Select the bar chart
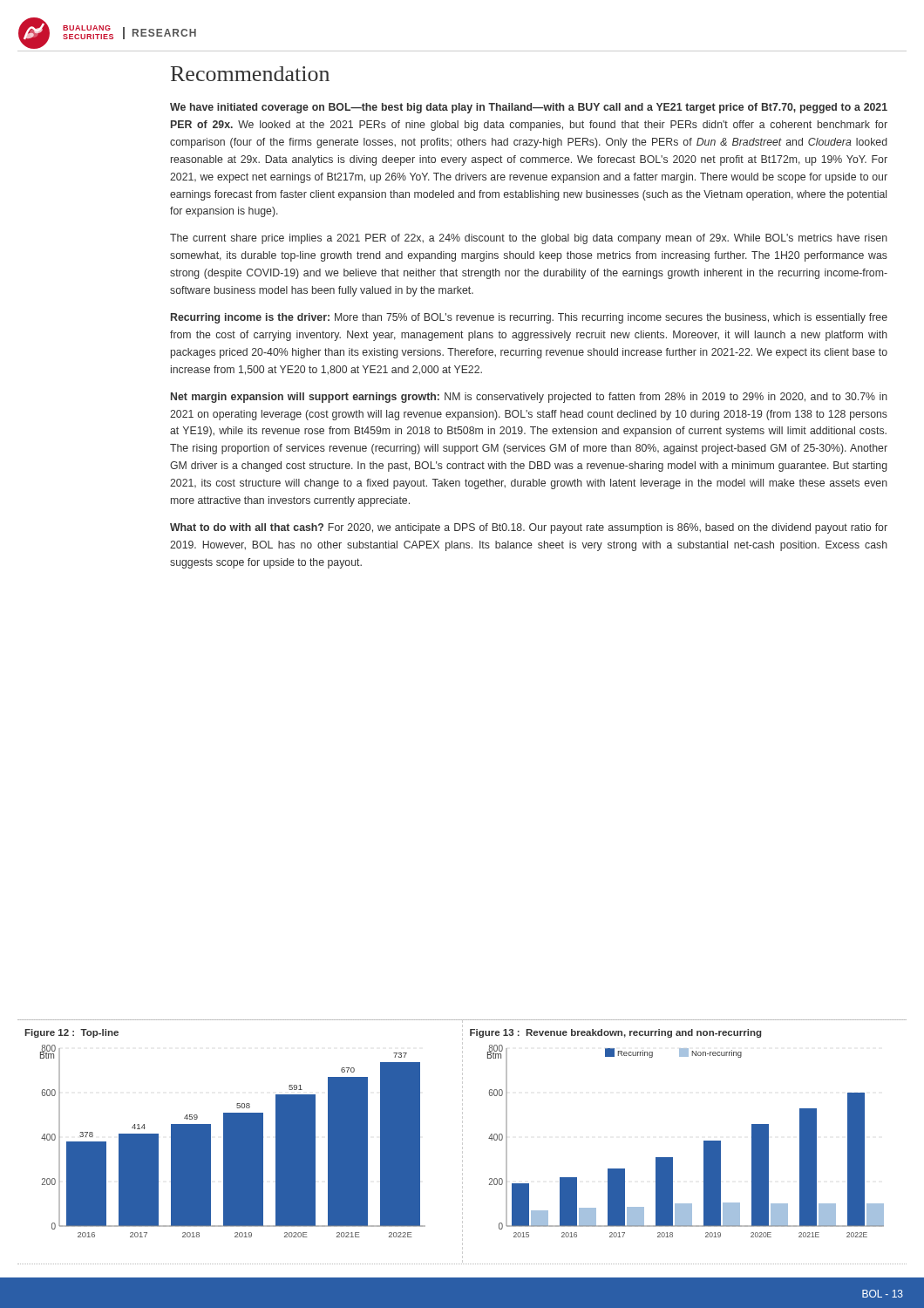The height and width of the screenshot is (1308, 924). click(x=240, y=1145)
